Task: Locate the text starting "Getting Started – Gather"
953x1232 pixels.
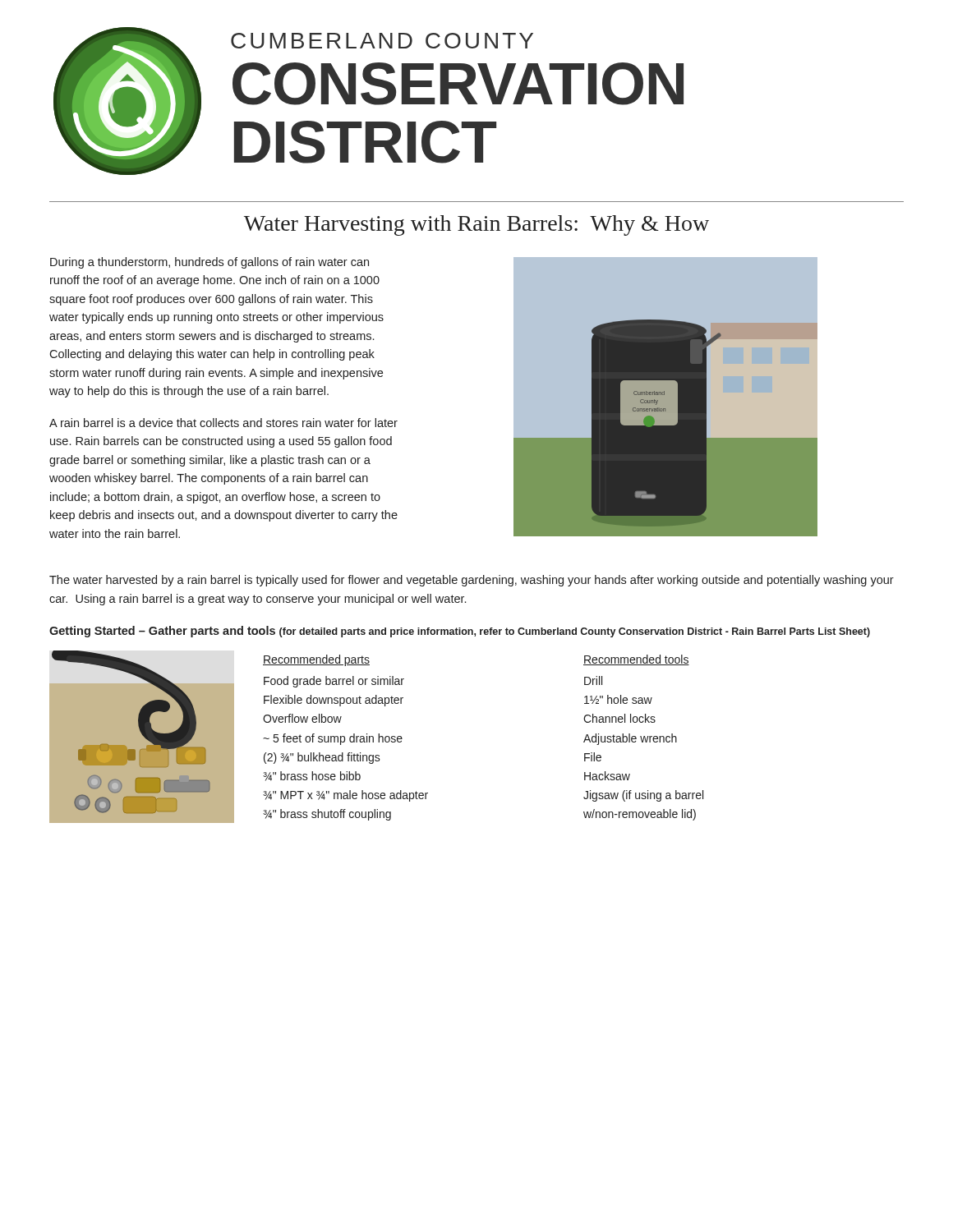Action: coord(460,631)
